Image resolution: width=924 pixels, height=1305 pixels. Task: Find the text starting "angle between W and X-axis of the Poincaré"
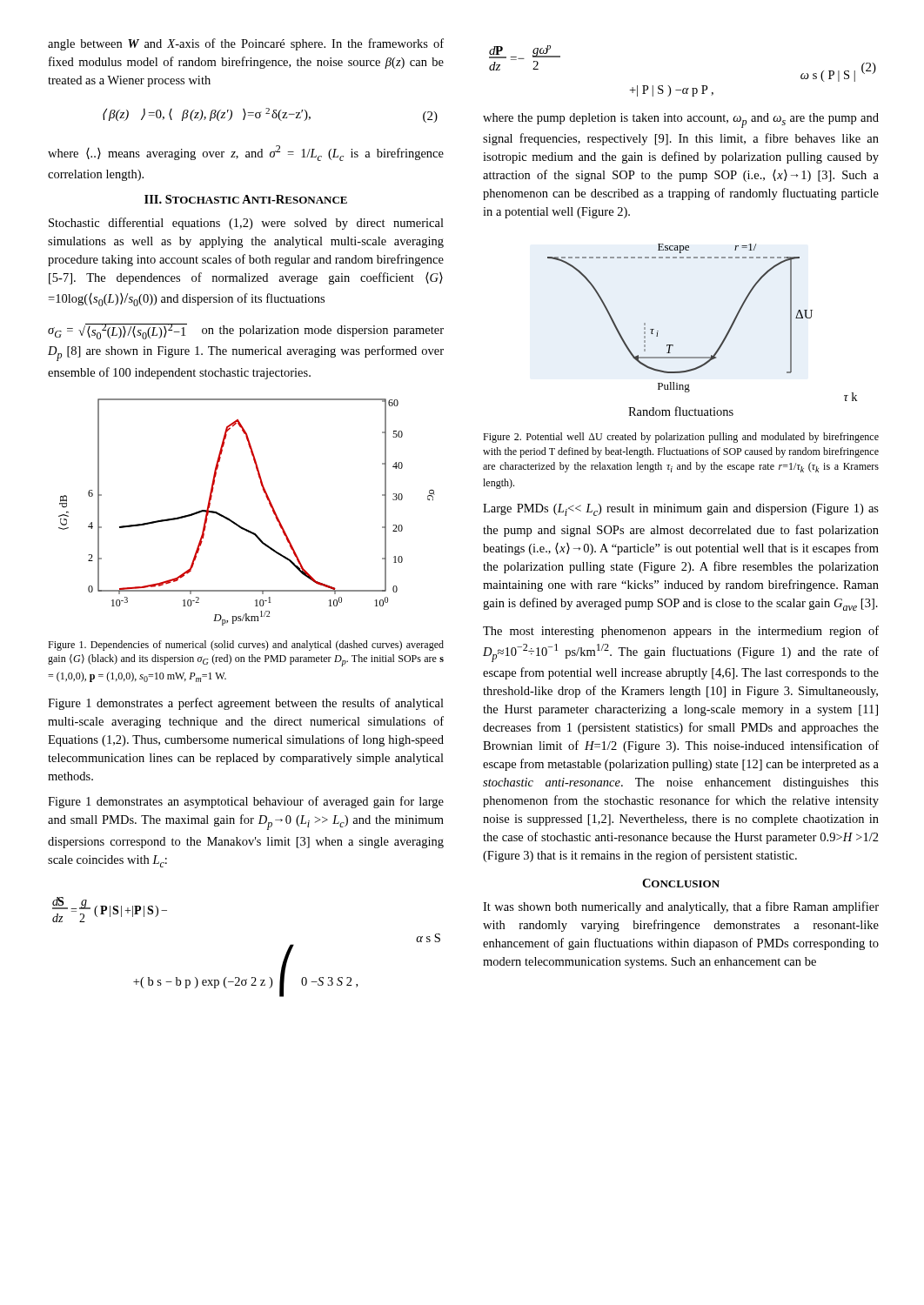(x=246, y=62)
